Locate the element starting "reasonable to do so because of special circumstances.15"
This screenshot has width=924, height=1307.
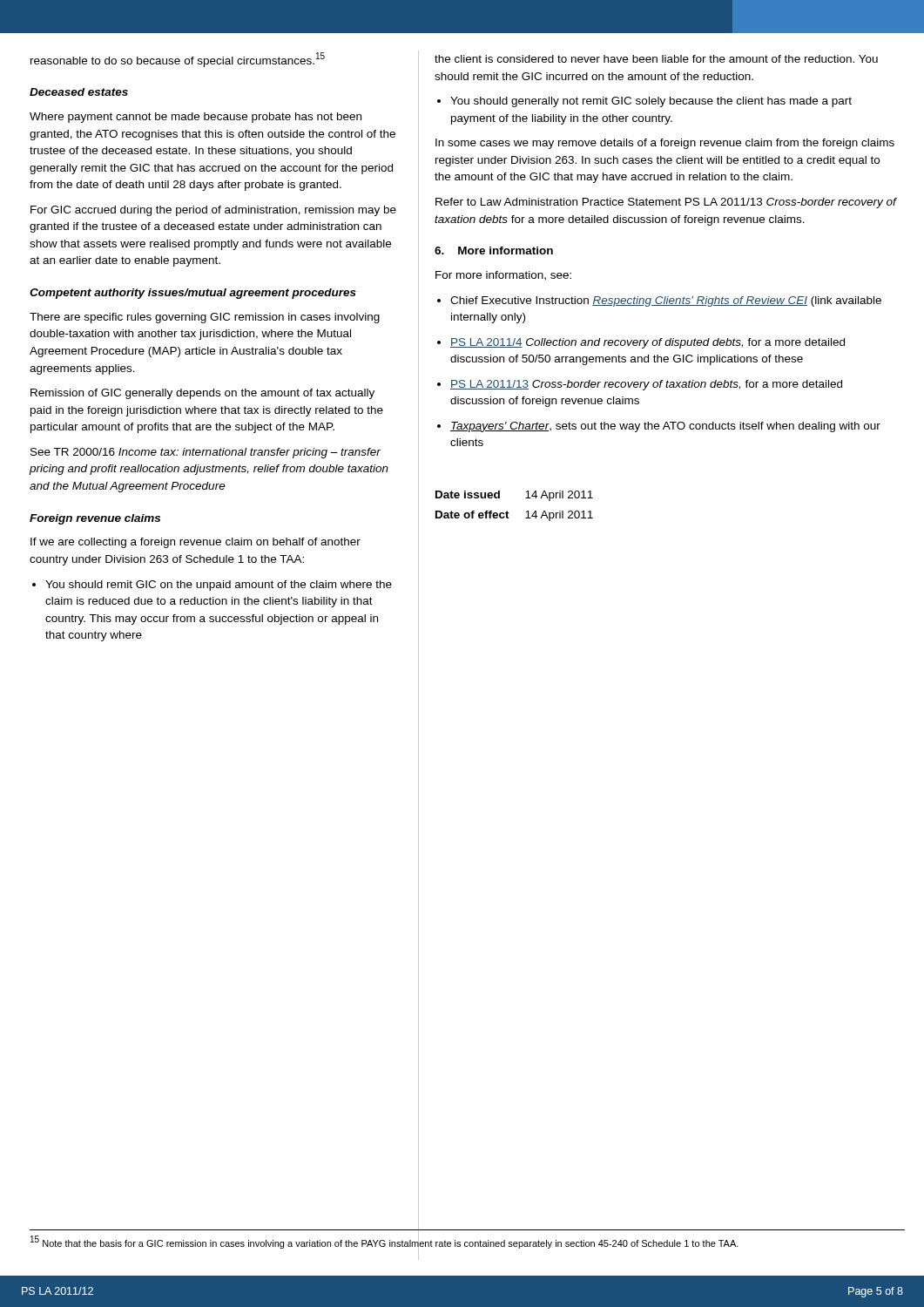[214, 60]
